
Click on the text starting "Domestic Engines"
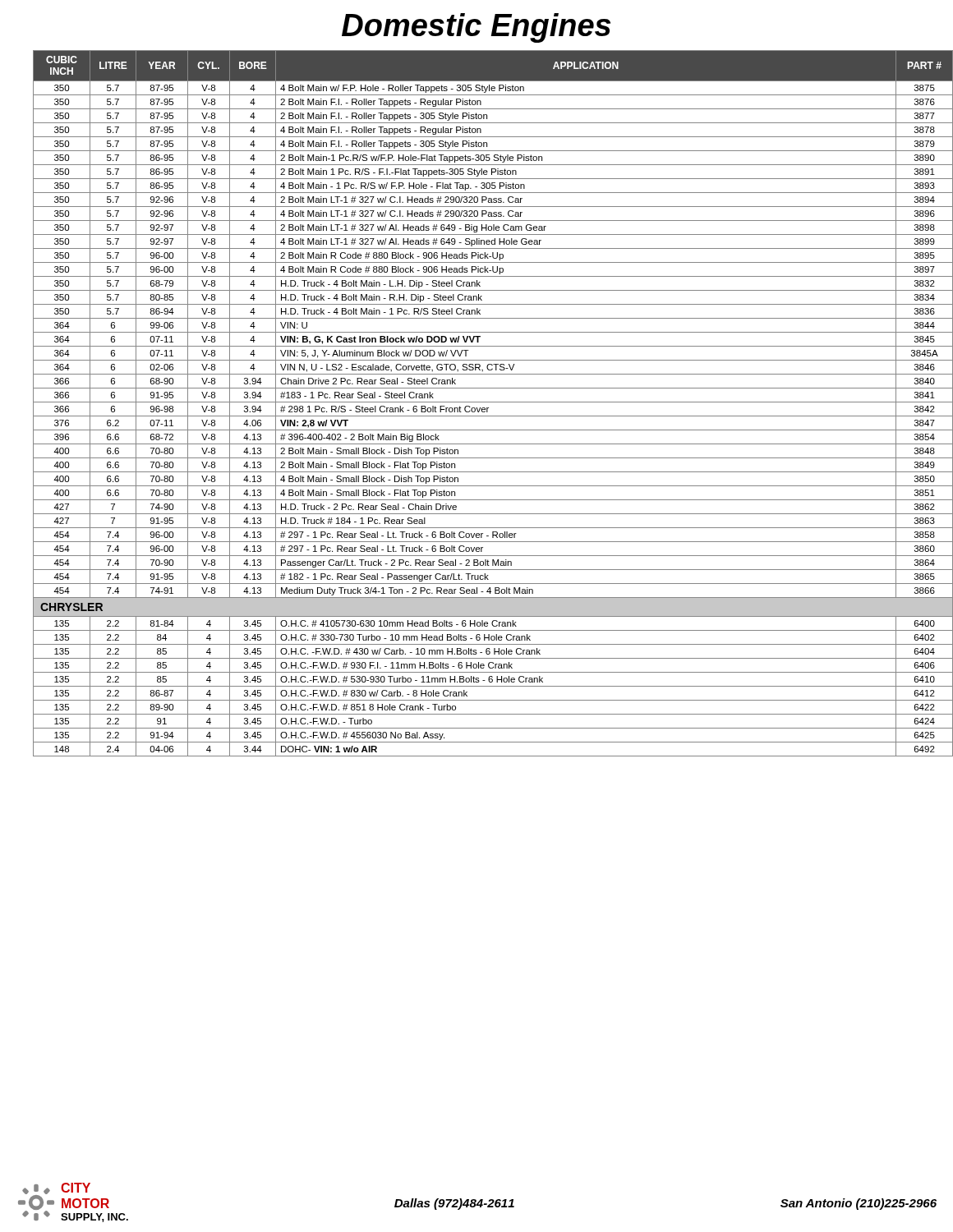(x=476, y=26)
